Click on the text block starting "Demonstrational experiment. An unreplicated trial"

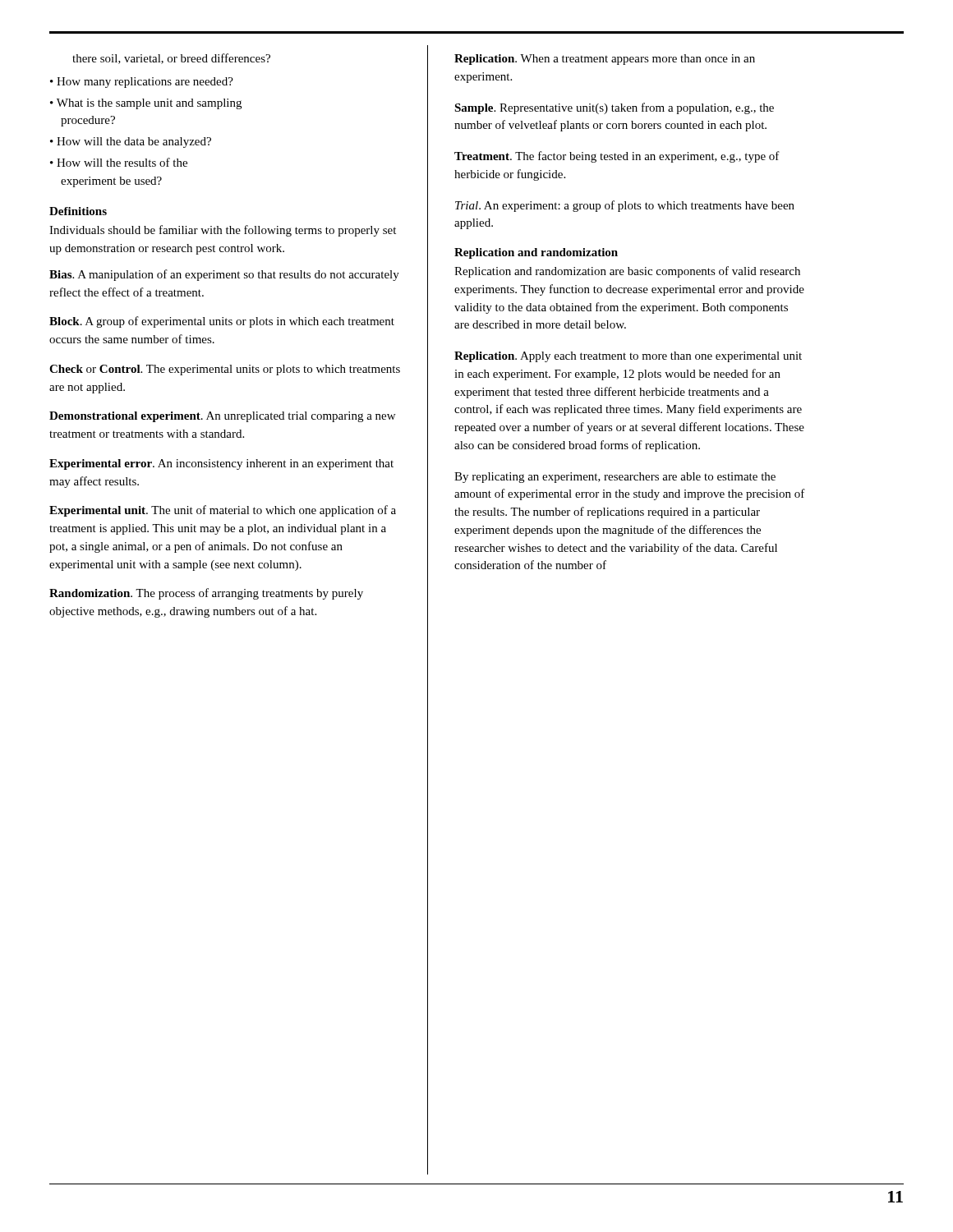click(222, 425)
